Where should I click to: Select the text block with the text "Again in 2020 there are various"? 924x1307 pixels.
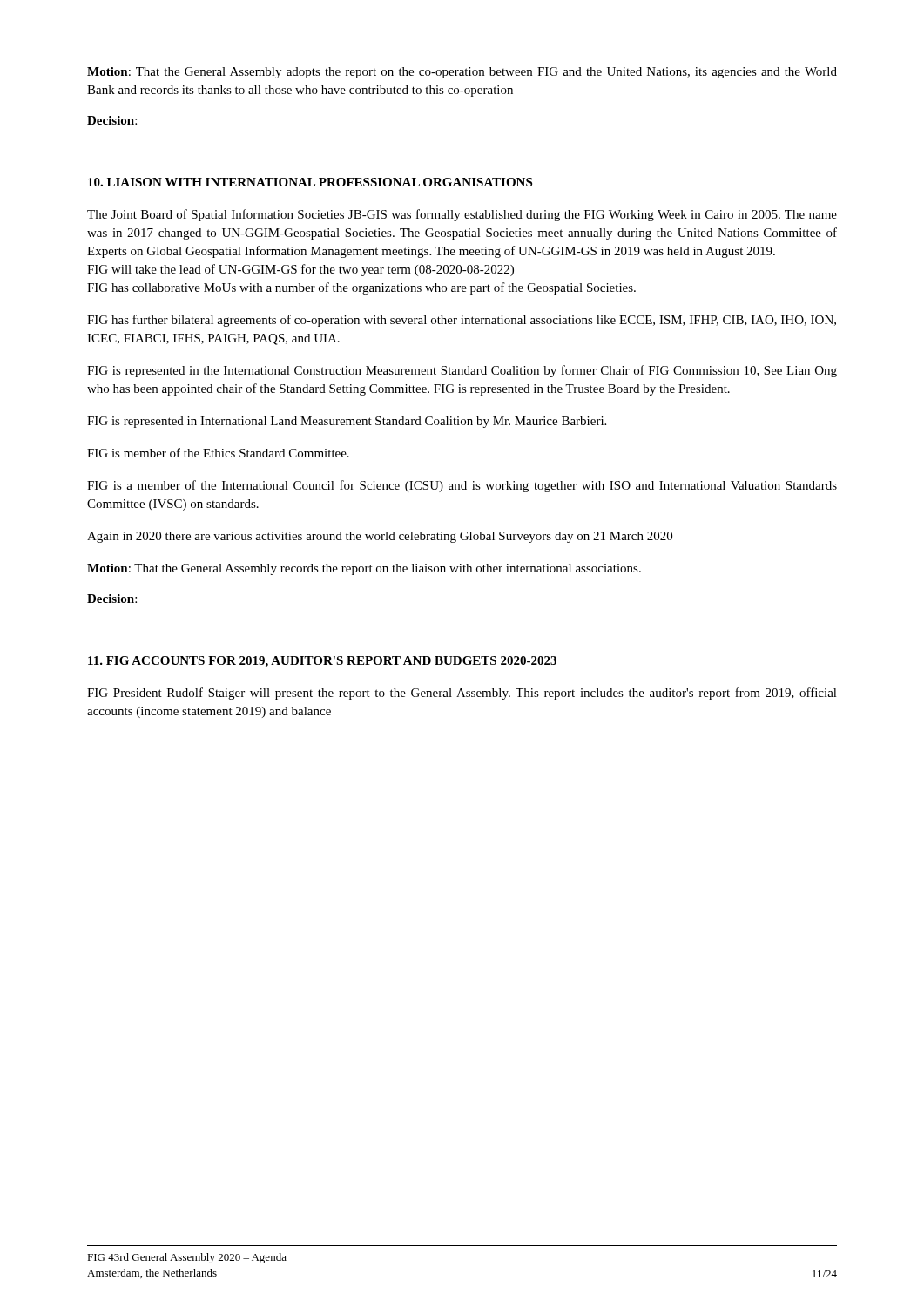pos(462,536)
